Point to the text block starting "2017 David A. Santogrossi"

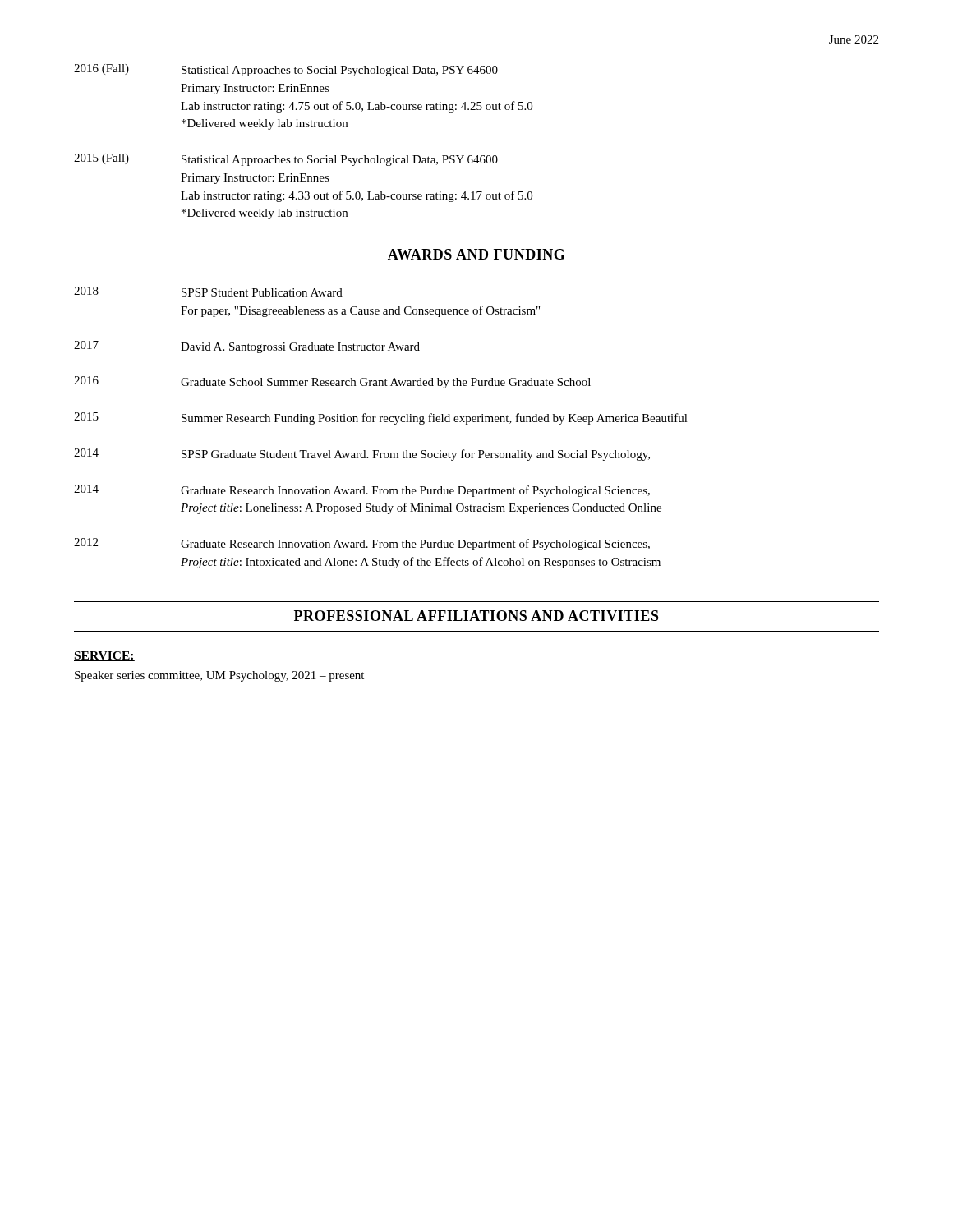tap(247, 347)
